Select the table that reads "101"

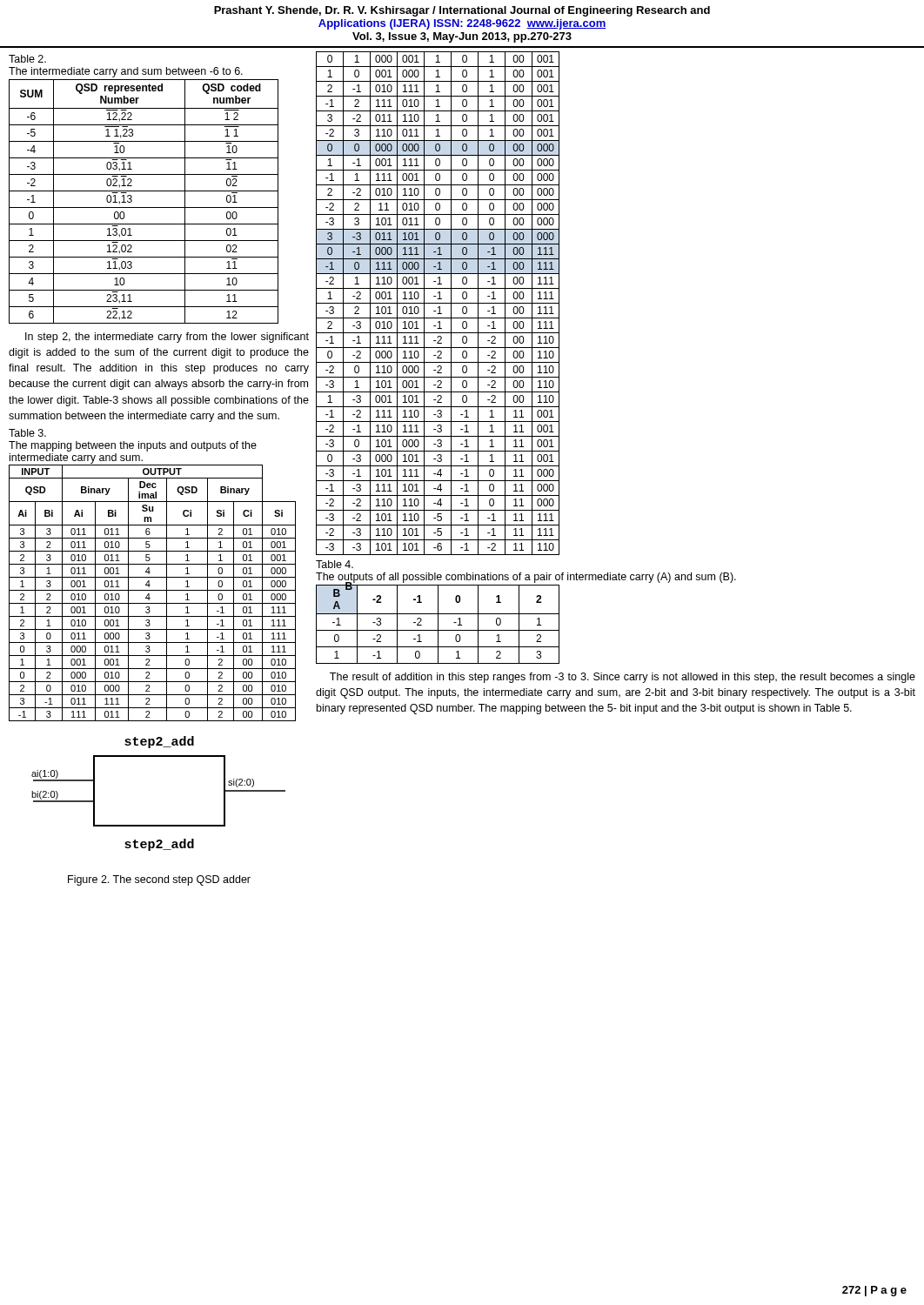pos(616,303)
